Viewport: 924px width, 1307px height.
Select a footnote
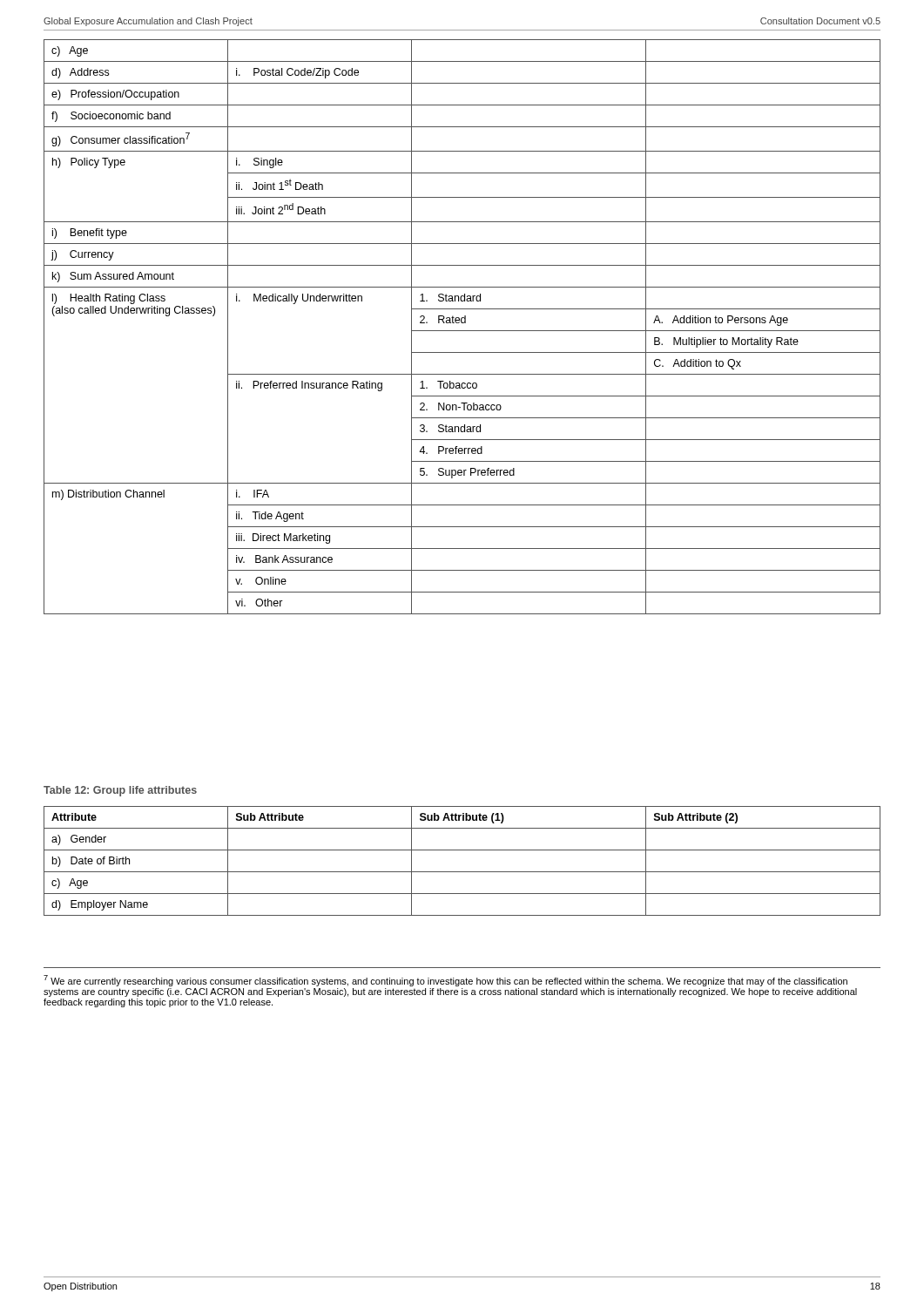click(x=450, y=990)
